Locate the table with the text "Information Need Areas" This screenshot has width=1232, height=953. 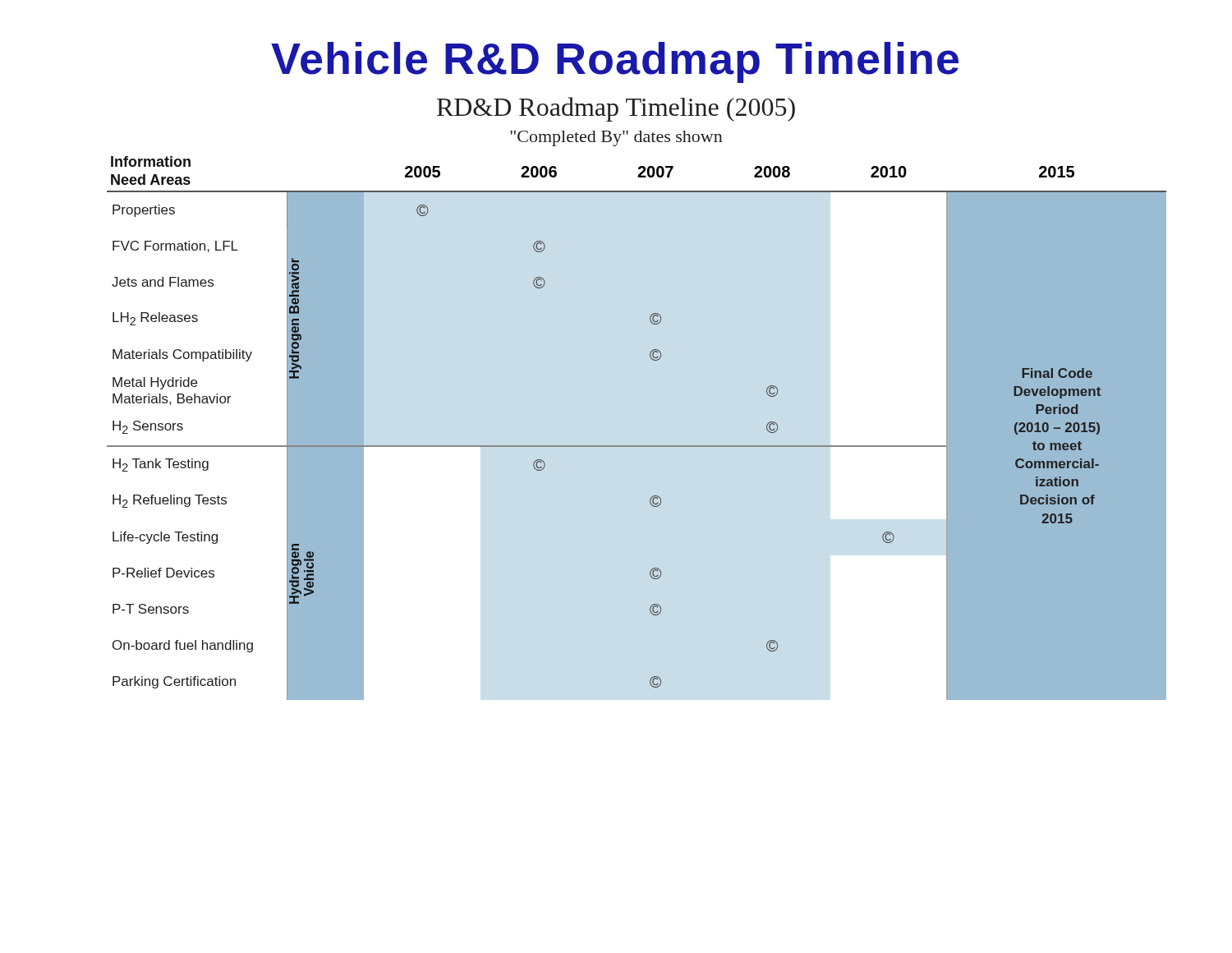[657, 427]
